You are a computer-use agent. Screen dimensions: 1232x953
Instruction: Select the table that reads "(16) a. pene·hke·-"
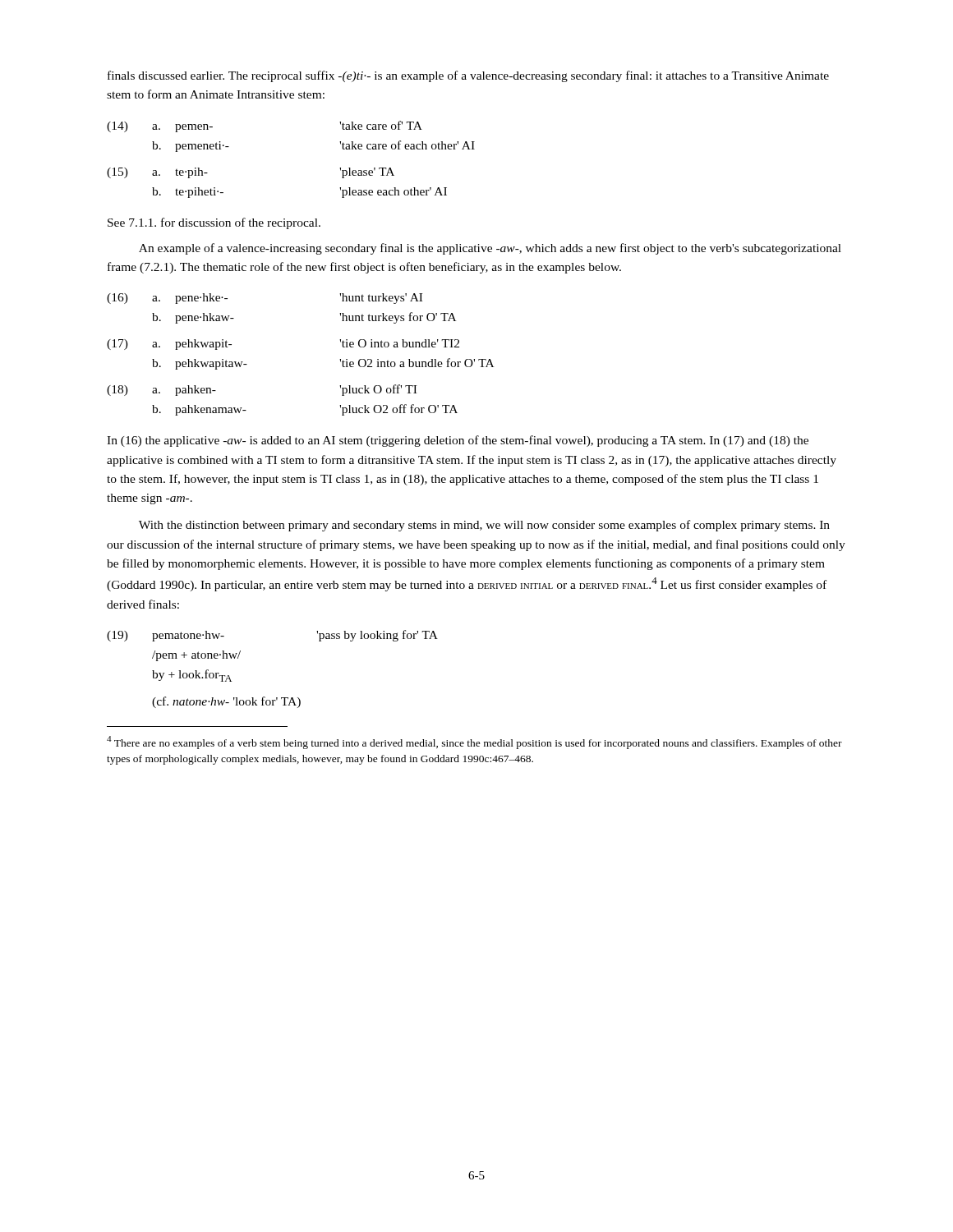(x=476, y=353)
